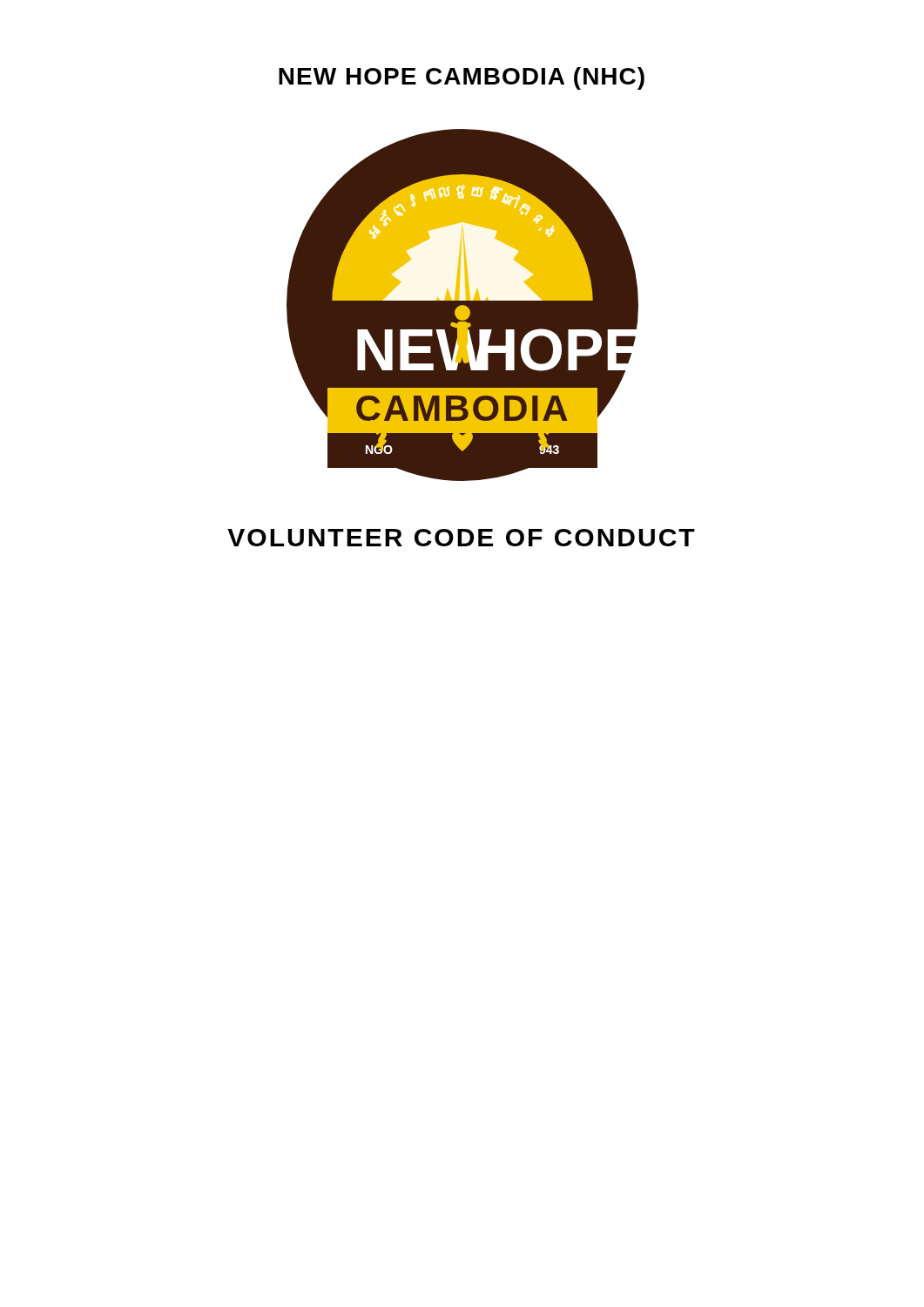Locate the text "NEW HOPE CAMBODIA (NHC)"
This screenshot has width=924, height=1307.
(x=462, y=76)
